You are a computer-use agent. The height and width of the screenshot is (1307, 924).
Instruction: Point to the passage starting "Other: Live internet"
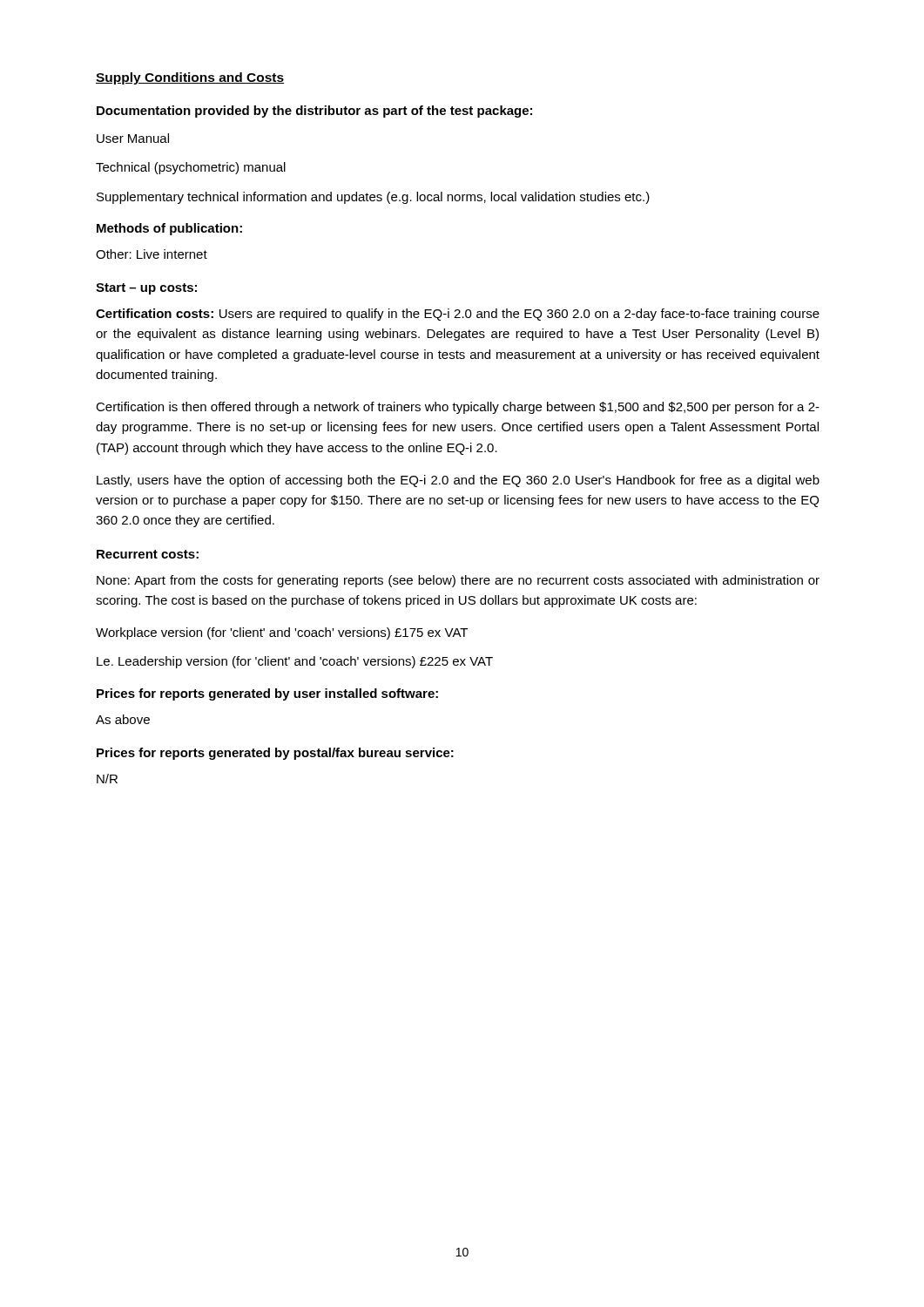[151, 254]
